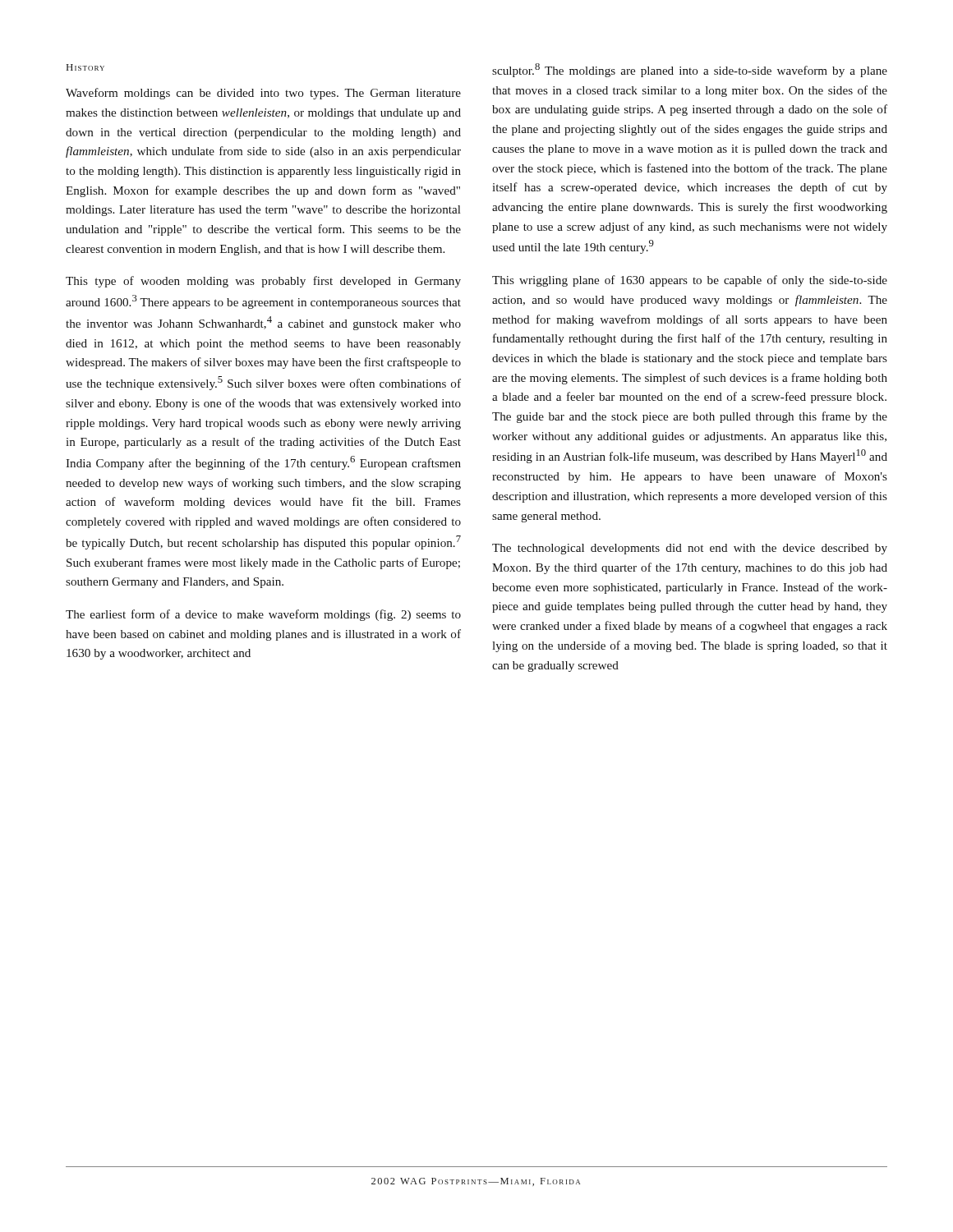Screen dimensions: 1232x953
Task: Find the text starting "This wriggling plane of 1630"
Action: (690, 397)
